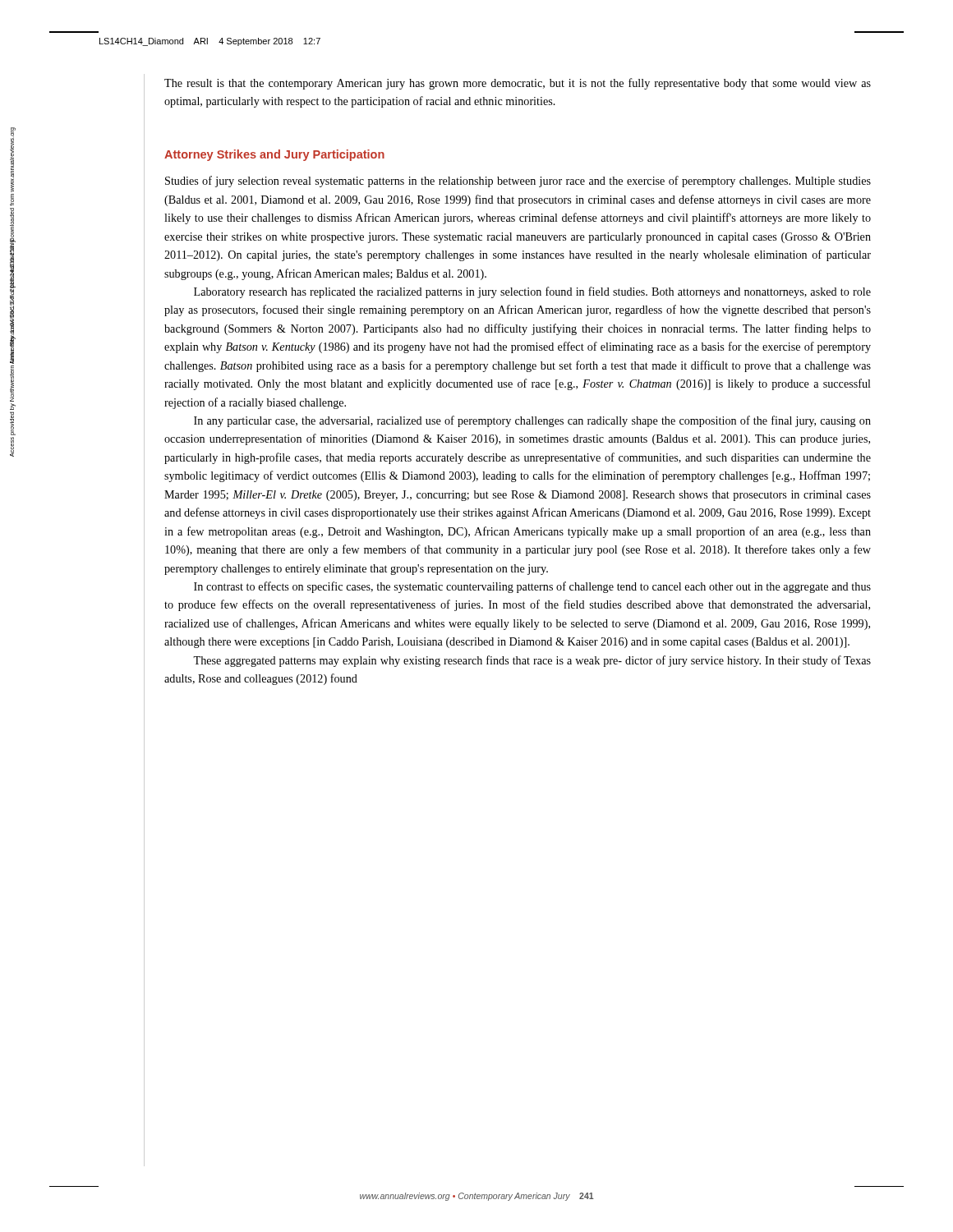Find the section header with the text "Attorney Strikes and Jury Participation"
953x1232 pixels.
point(275,154)
